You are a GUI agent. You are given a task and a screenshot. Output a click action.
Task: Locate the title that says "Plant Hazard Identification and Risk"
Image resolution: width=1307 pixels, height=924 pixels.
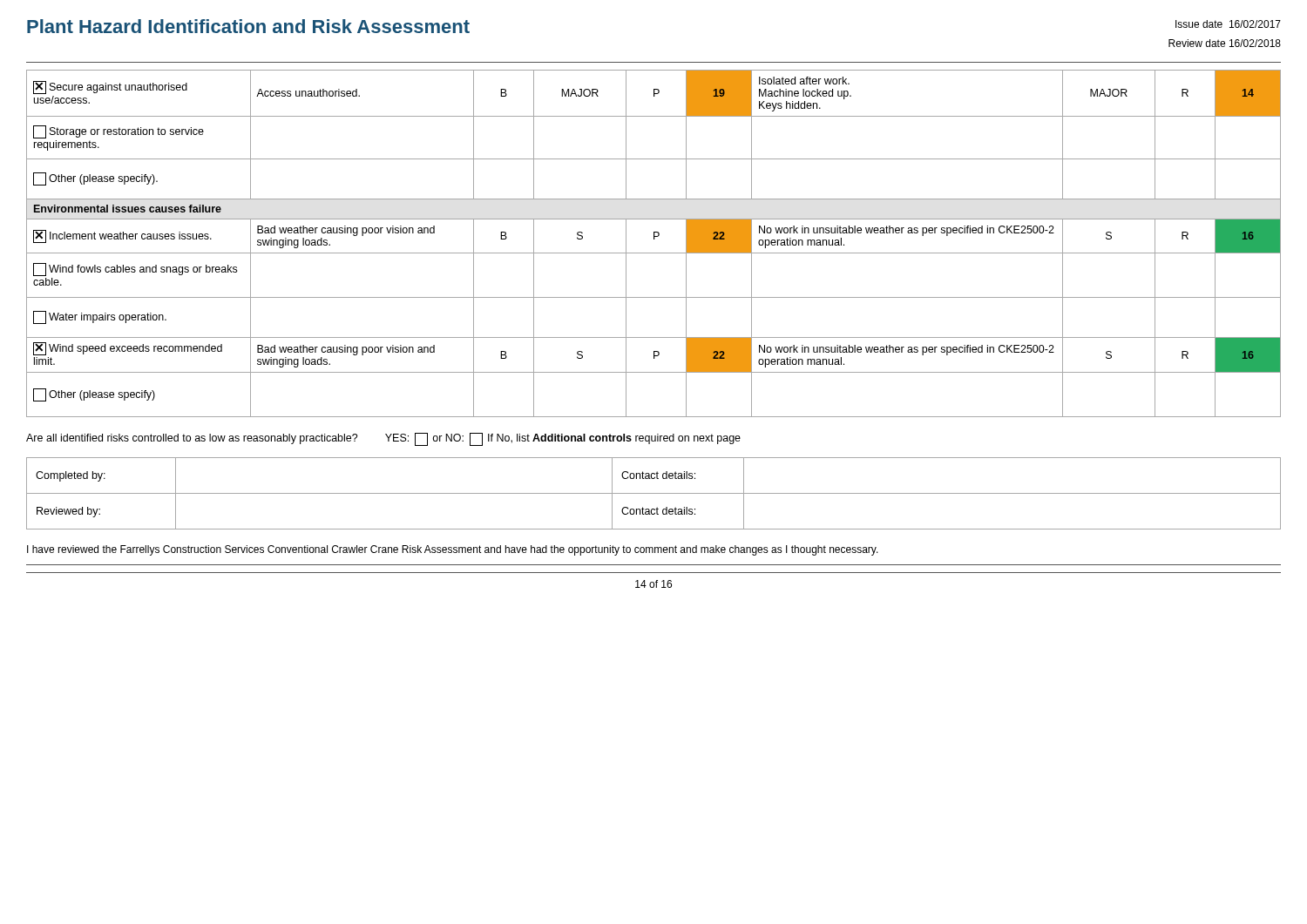pos(248,27)
